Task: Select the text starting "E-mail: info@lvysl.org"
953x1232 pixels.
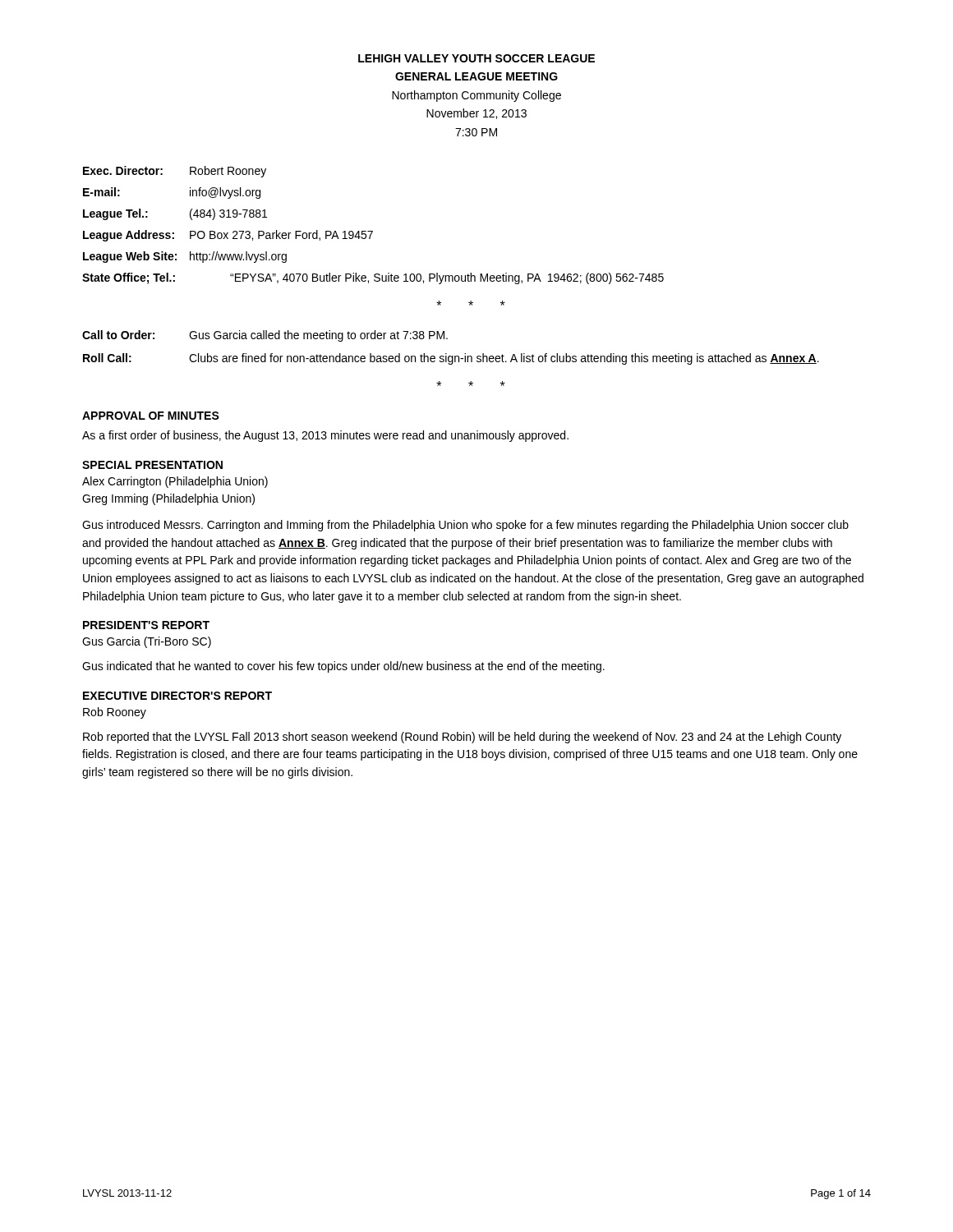Action: (x=99, y=193)
